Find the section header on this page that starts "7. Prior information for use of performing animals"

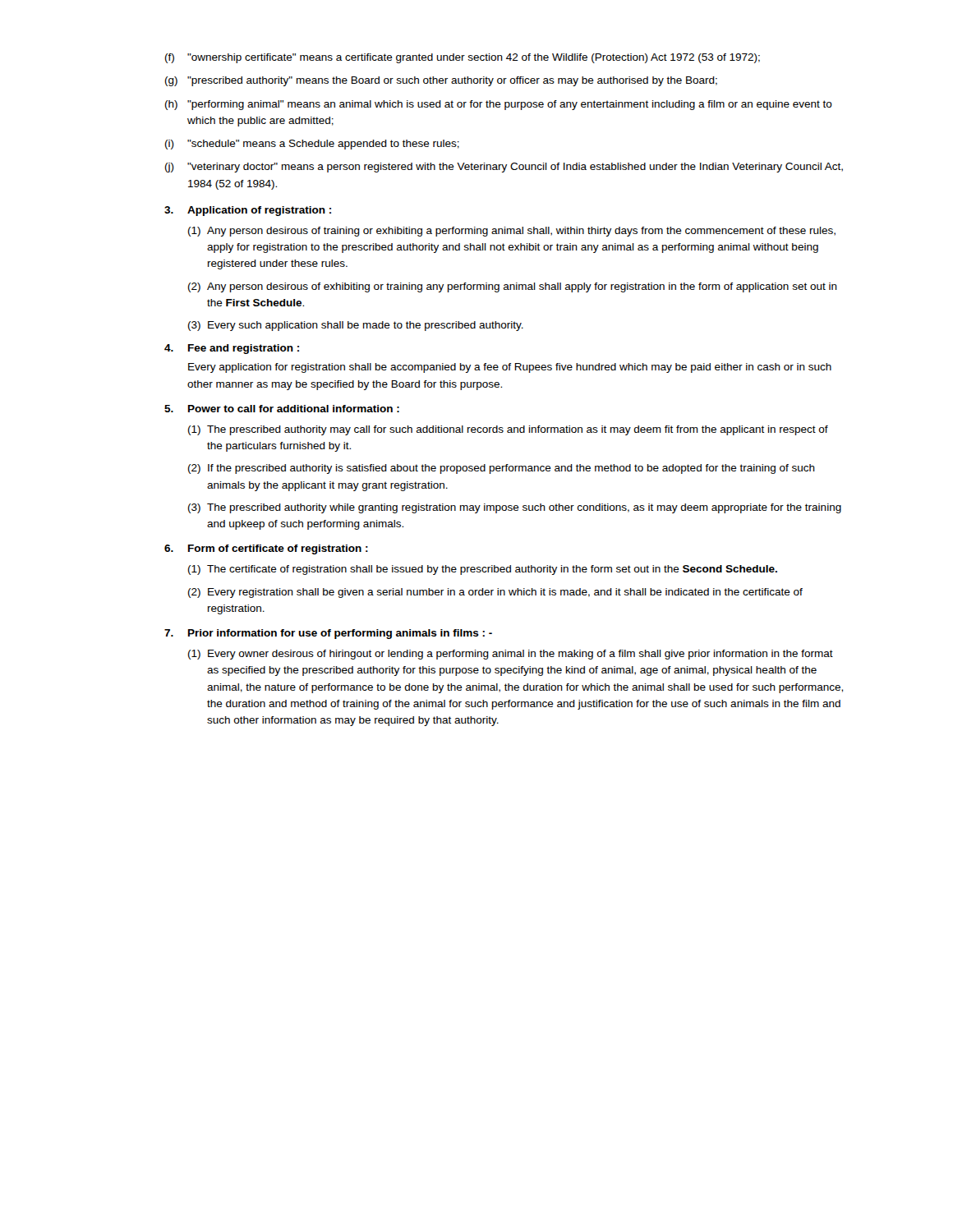point(328,633)
